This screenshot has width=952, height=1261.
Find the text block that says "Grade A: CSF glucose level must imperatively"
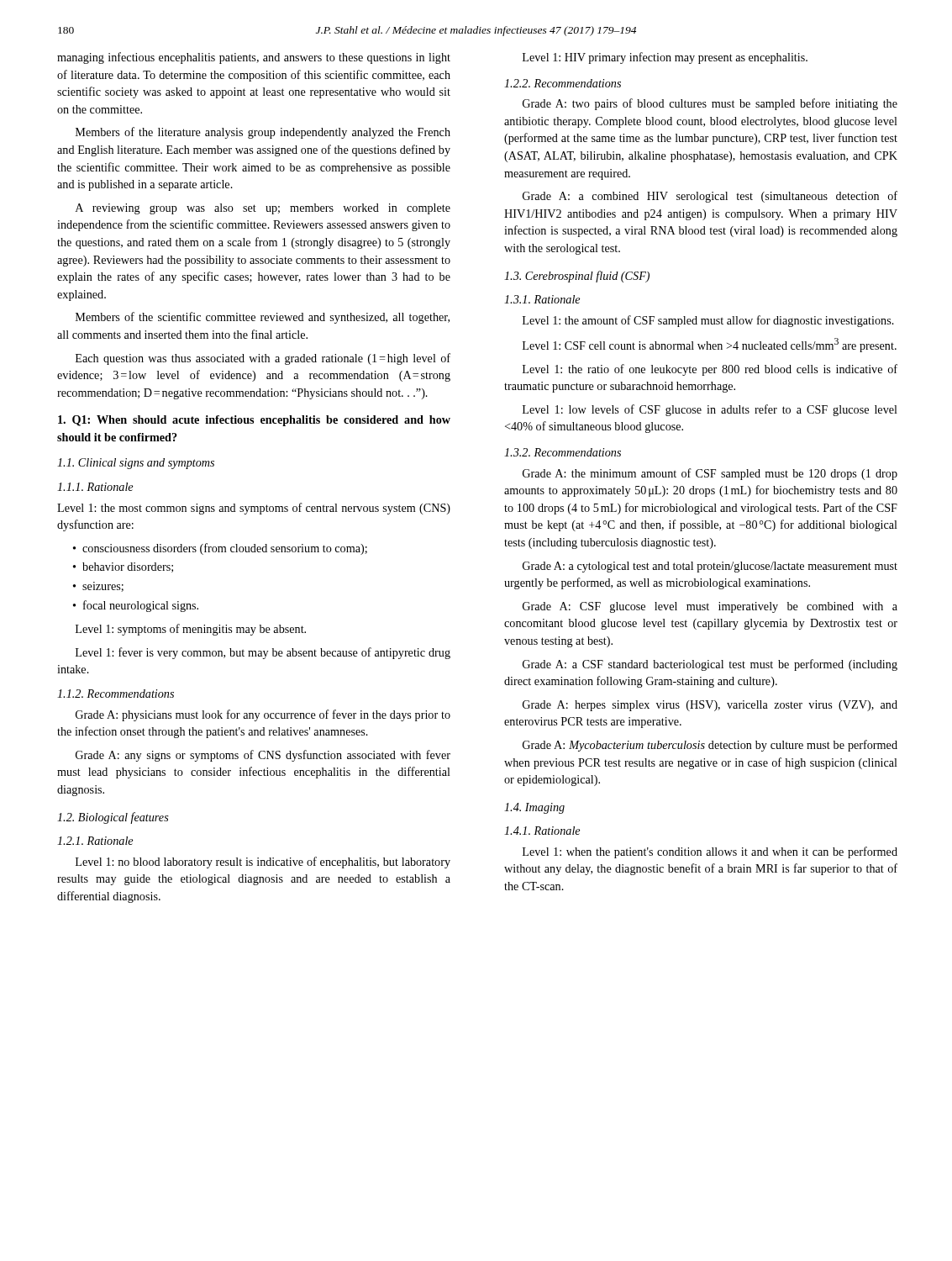pos(701,623)
